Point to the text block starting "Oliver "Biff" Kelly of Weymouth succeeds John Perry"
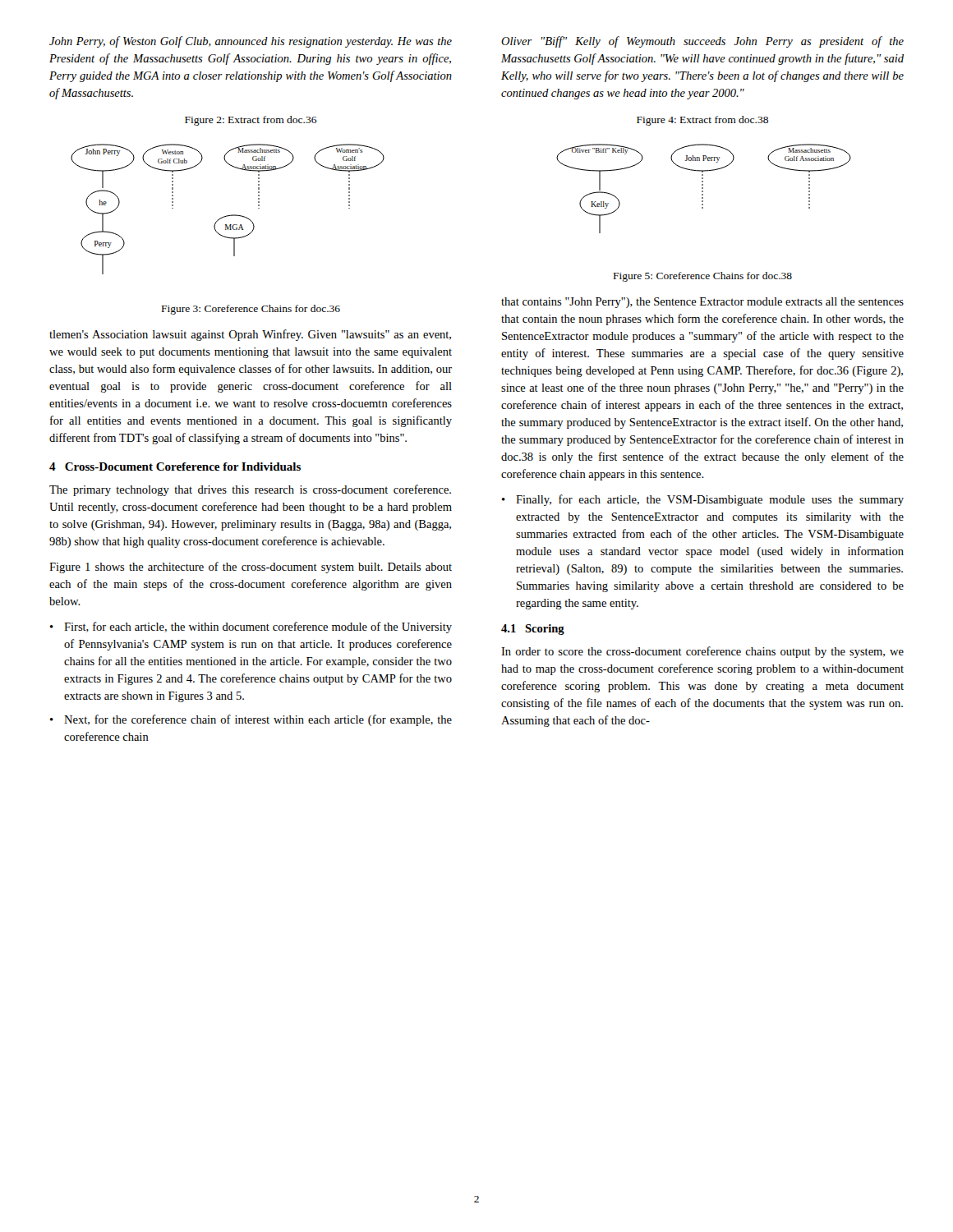The height and width of the screenshot is (1232, 953). (x=702, y=67)
